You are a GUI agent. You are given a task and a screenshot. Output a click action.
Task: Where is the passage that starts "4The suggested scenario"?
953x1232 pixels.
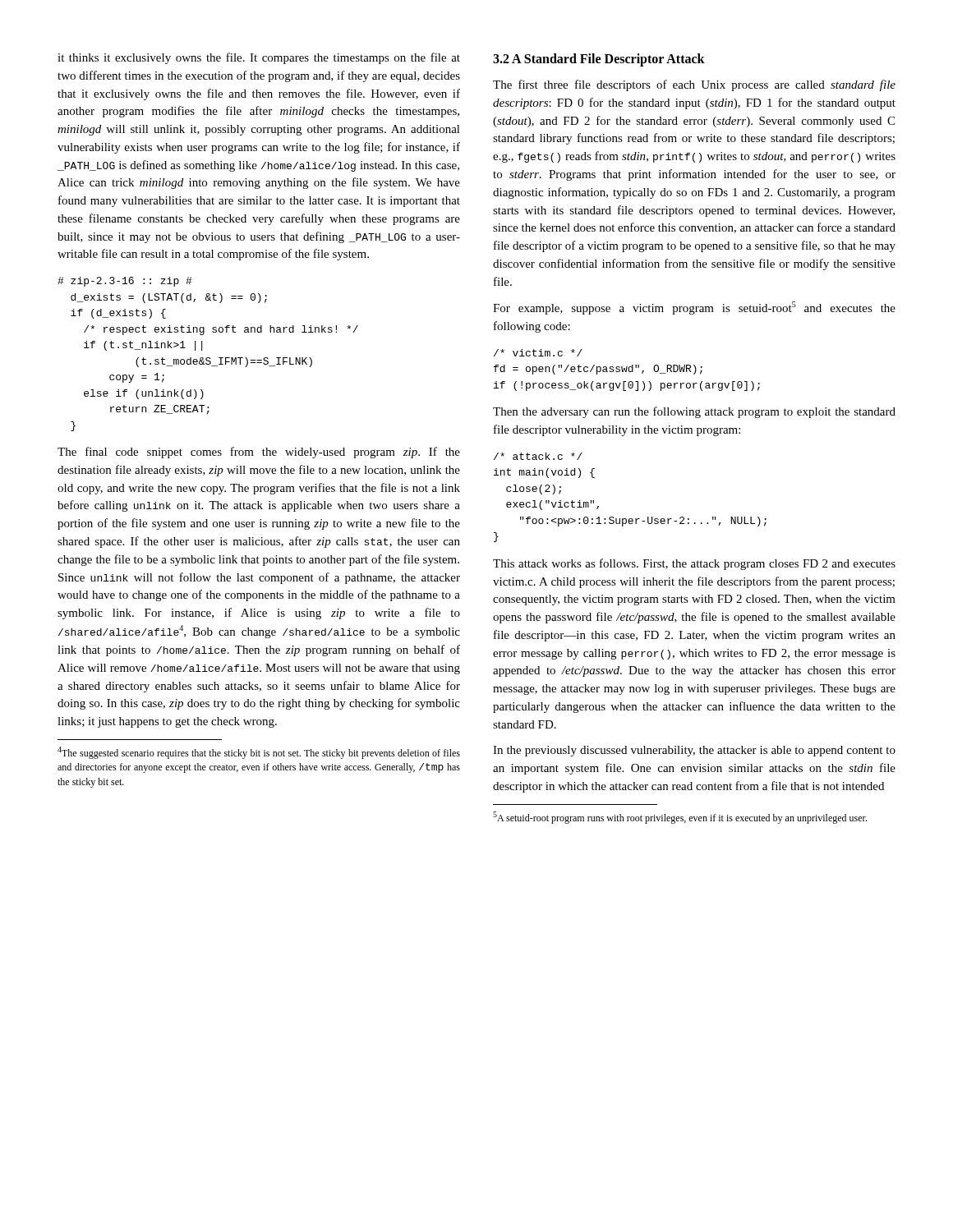[259, 766]
